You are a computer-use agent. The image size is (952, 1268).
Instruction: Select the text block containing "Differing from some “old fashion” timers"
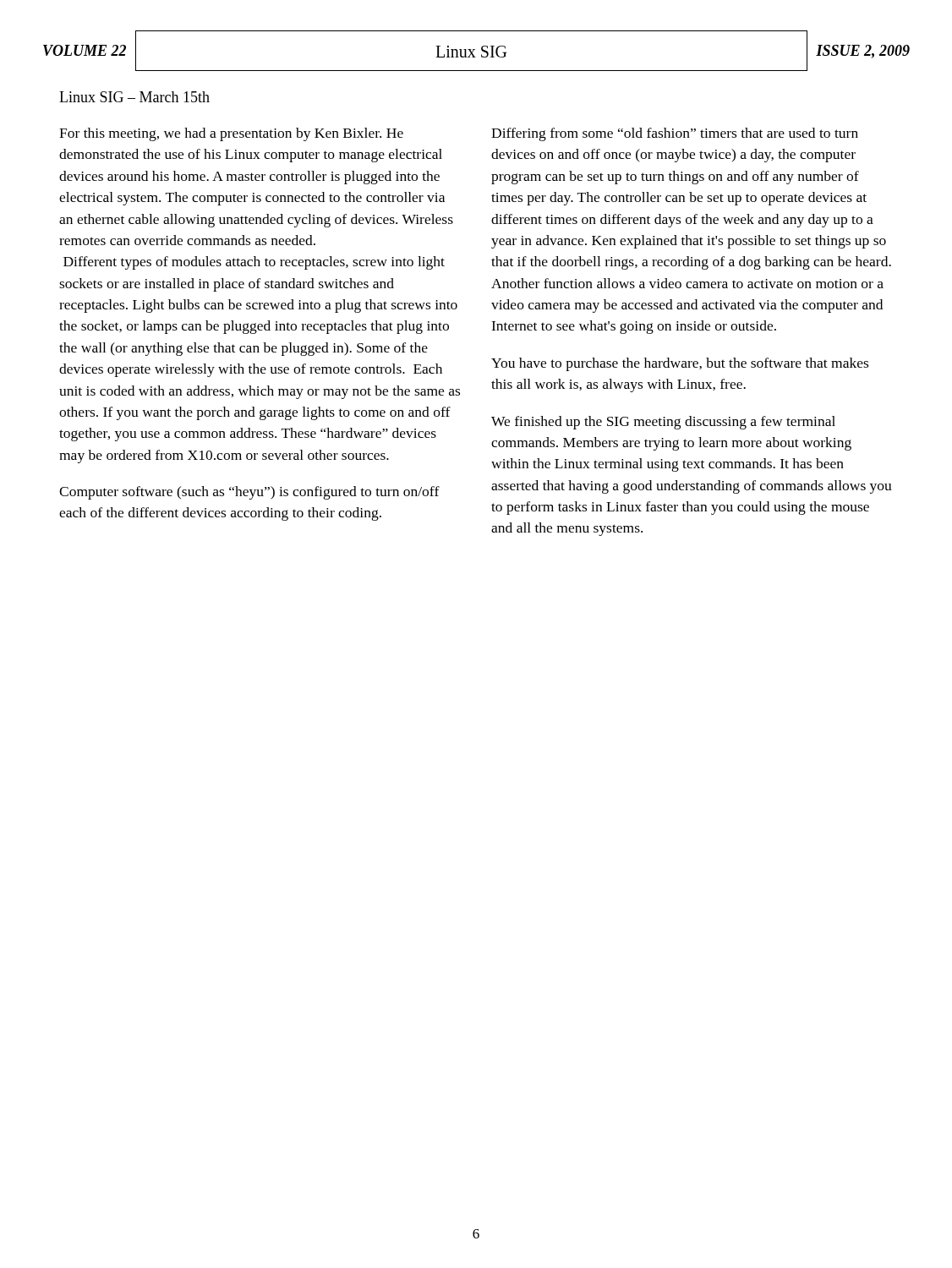click(x=692, y=331)
